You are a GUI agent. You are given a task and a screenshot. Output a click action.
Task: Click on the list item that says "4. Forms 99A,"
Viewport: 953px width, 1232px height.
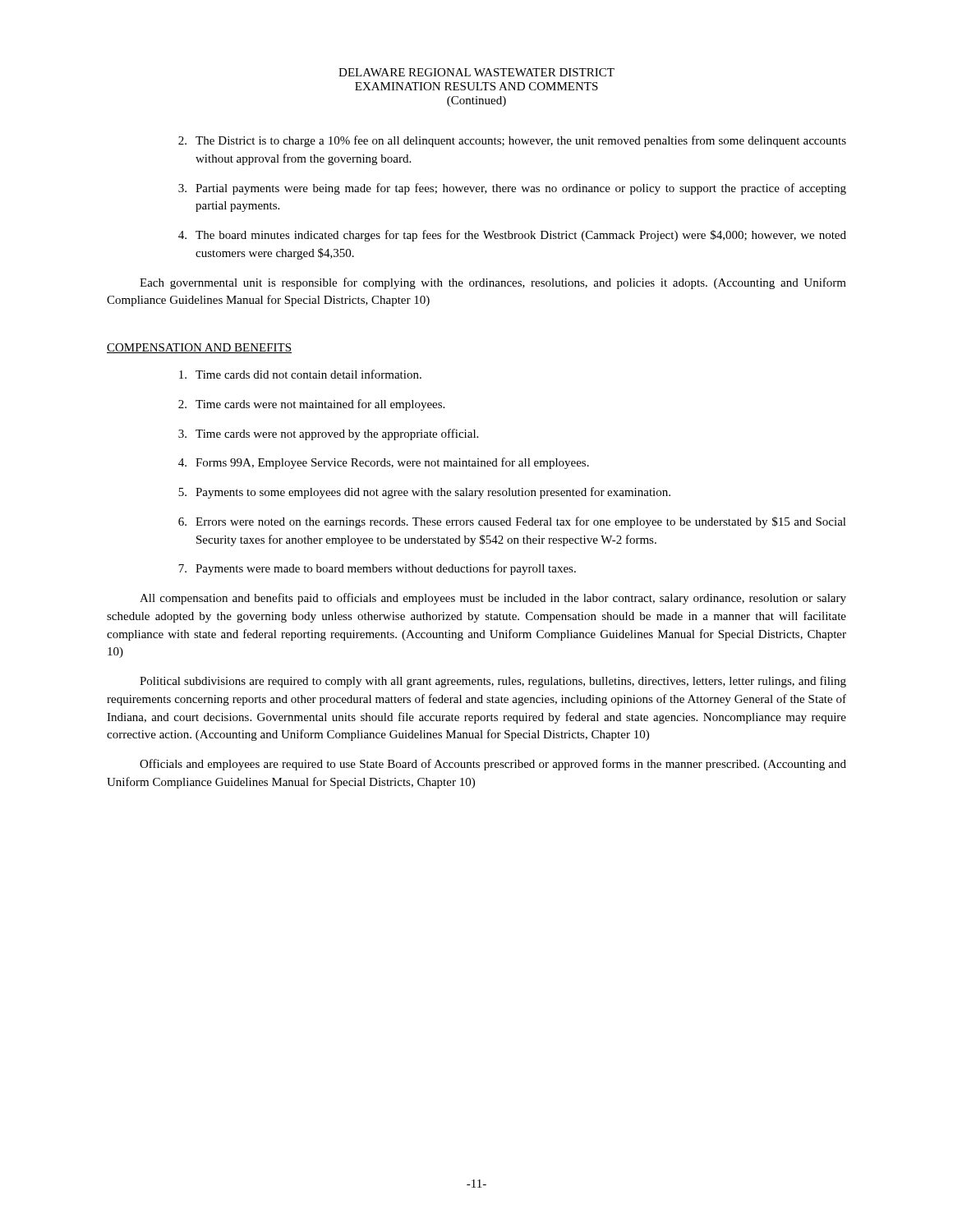click(501, 463)
